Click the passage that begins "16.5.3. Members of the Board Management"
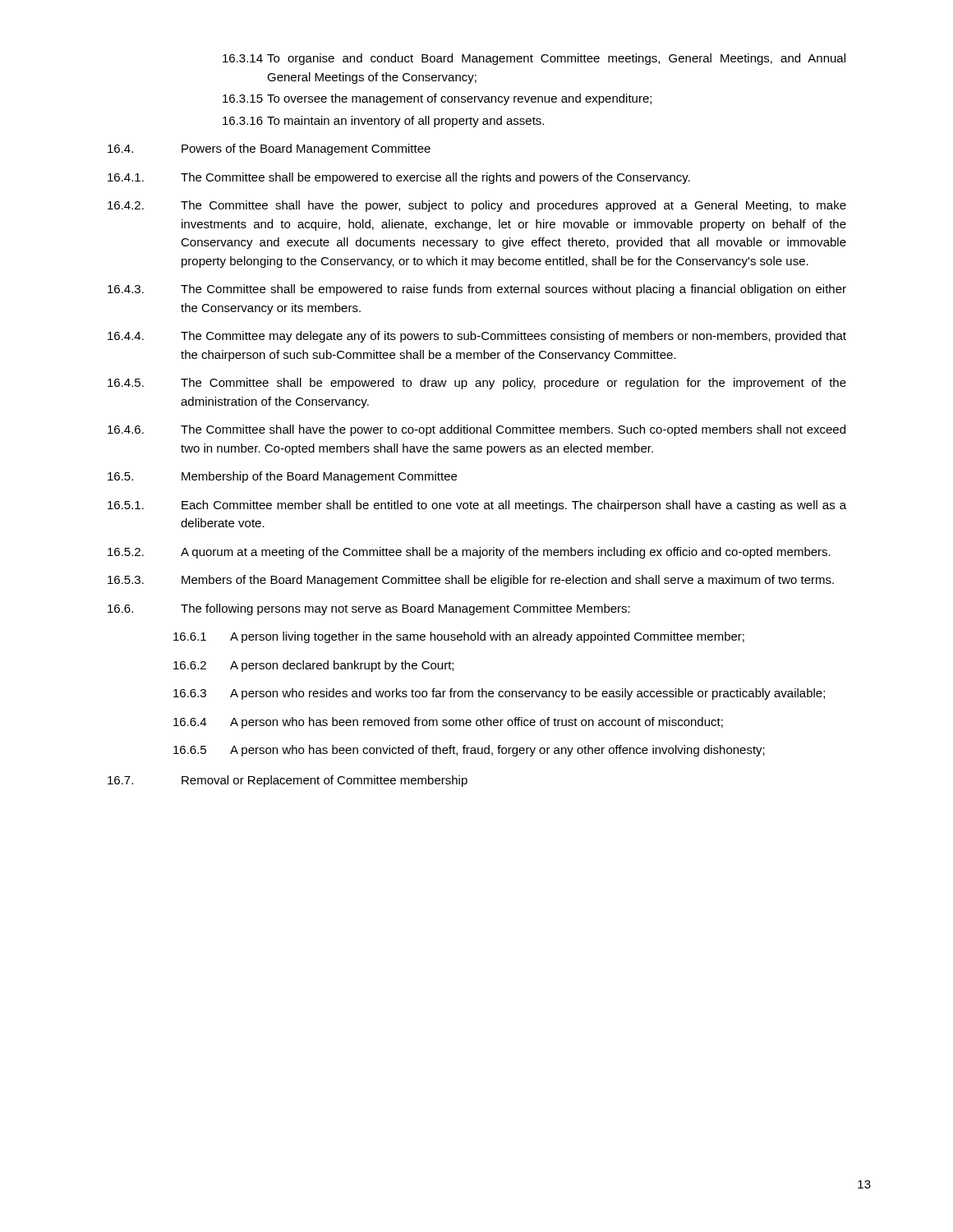 click(476, 580)
